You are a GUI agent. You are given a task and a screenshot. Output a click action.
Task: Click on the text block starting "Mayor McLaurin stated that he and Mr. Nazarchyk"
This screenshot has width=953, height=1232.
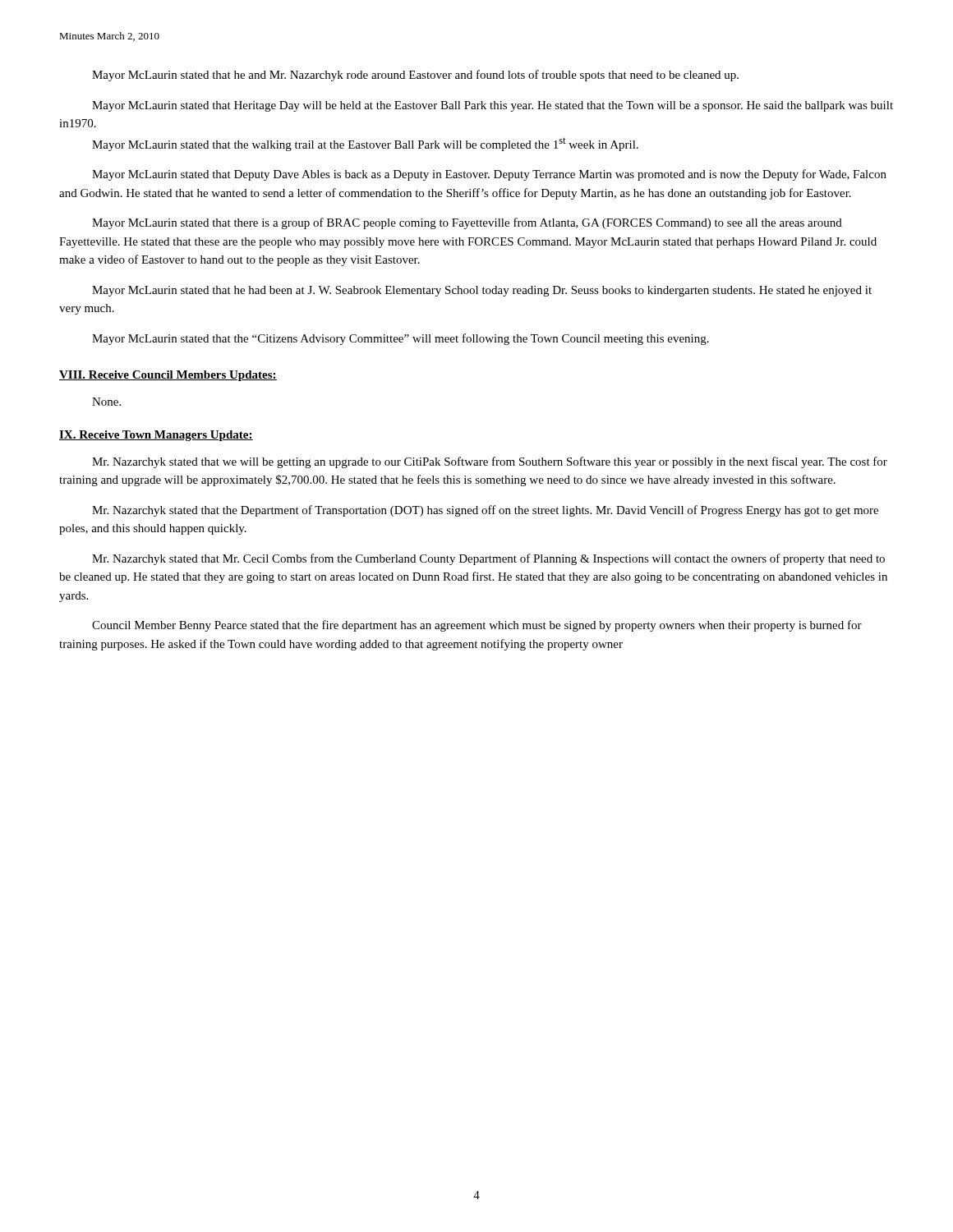pos(416,75)
